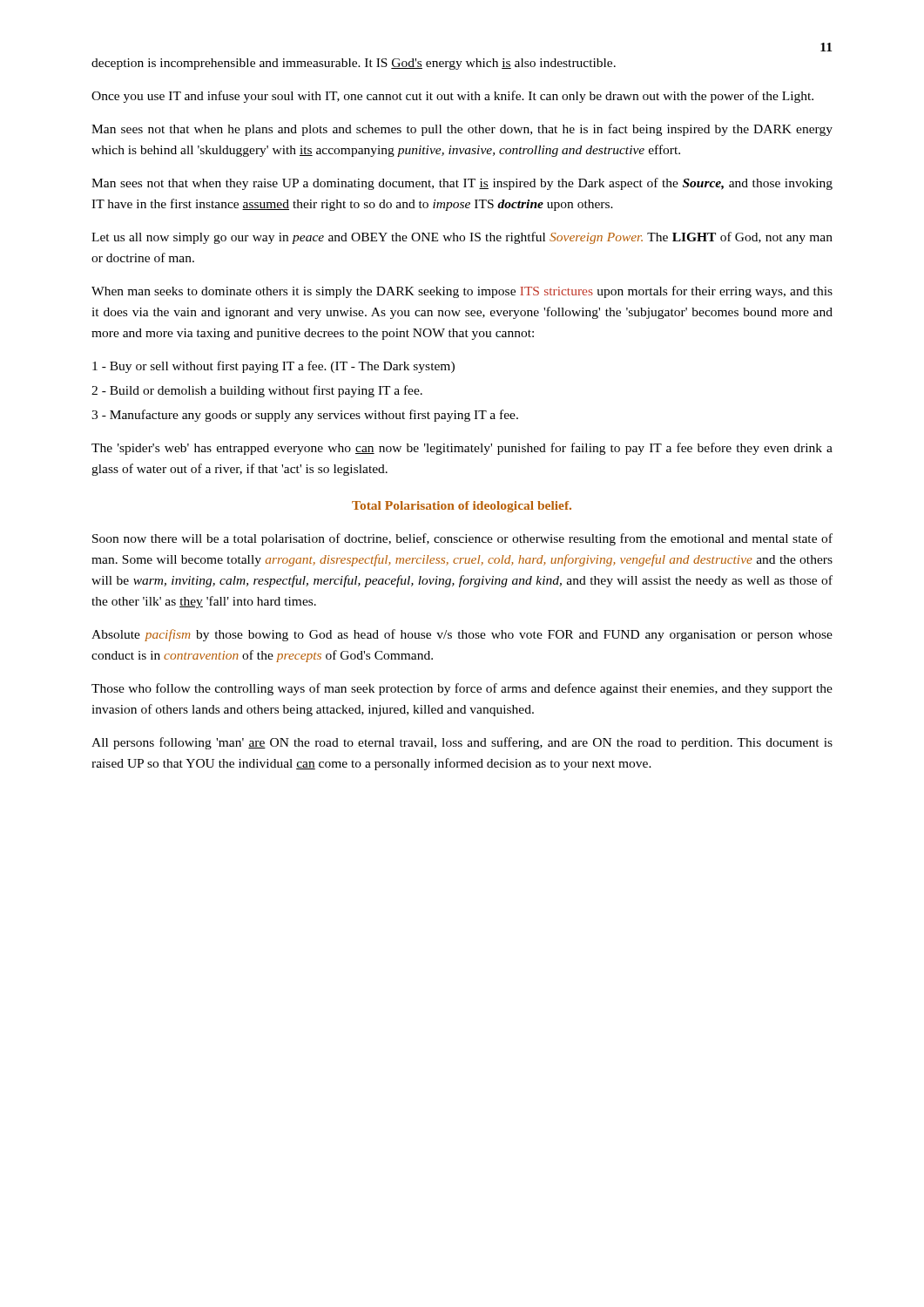Image resolution: width=924 pixels, height=1307 pixels.
Task: Point to the text starting "3 - Manufacture any"
Action: tap(305, 415)
